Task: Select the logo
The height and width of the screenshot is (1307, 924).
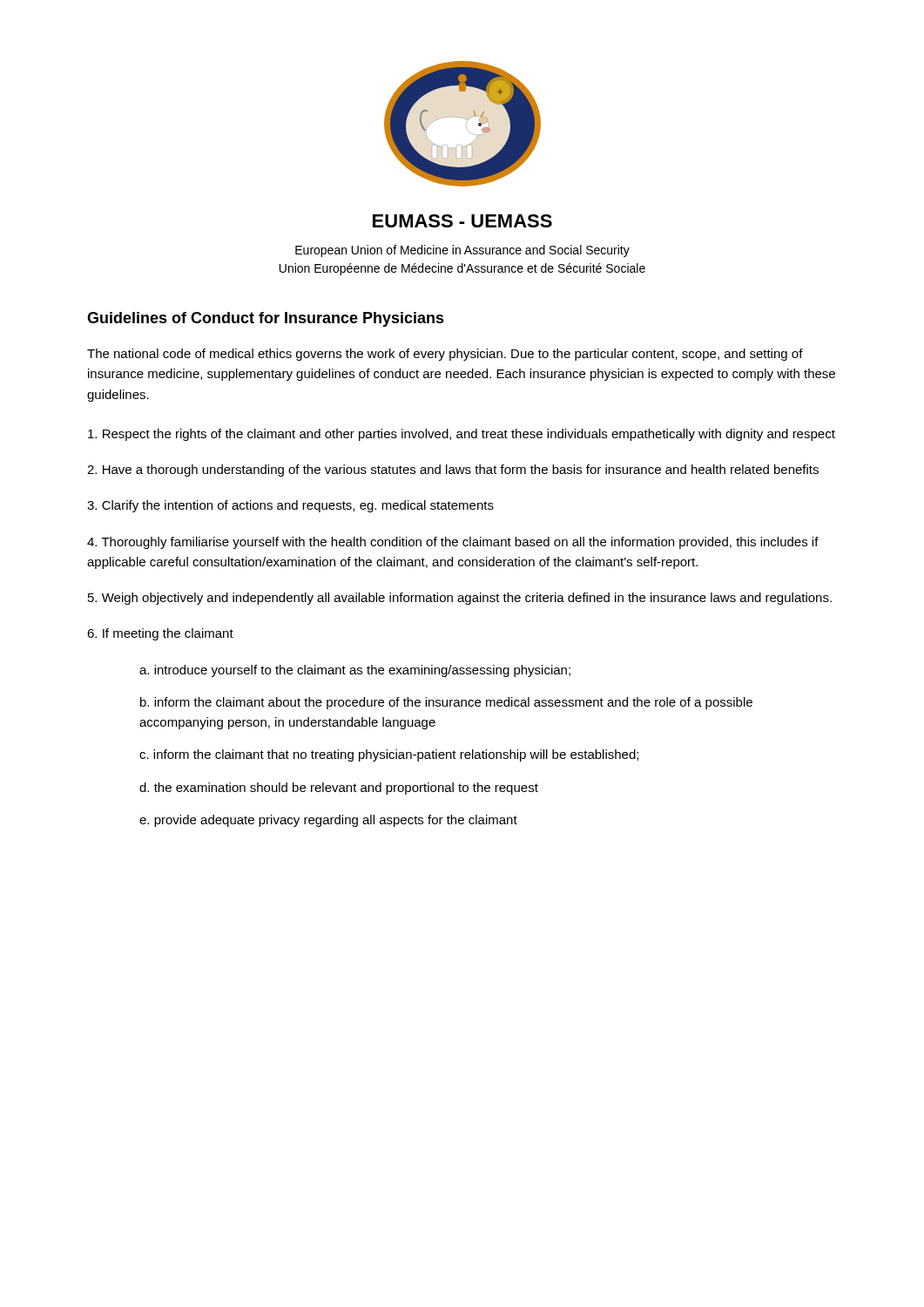Action: pyautogui.click(x=462, y=123)
